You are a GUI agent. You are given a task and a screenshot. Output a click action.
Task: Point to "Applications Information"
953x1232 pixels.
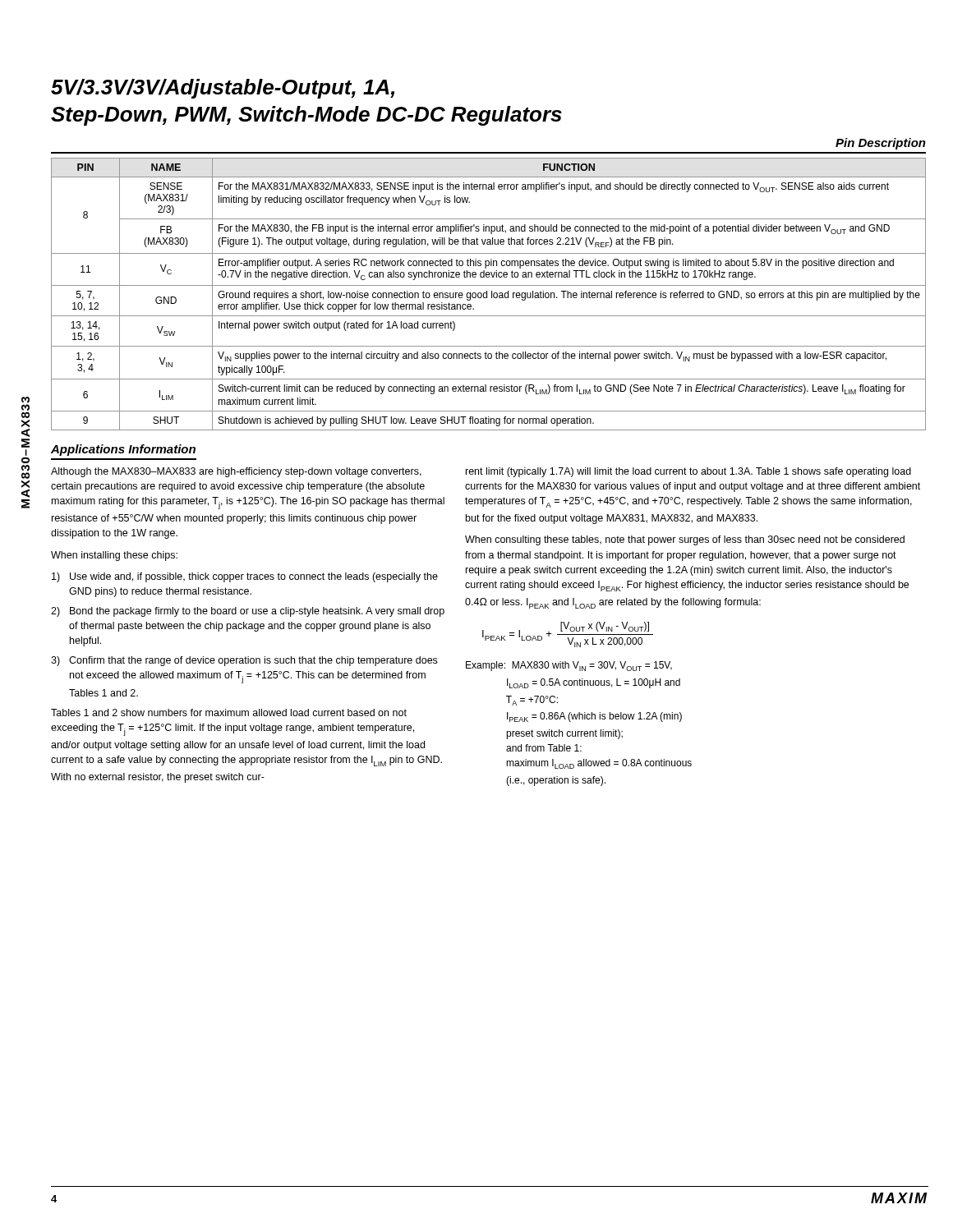(x=124, y=451)
